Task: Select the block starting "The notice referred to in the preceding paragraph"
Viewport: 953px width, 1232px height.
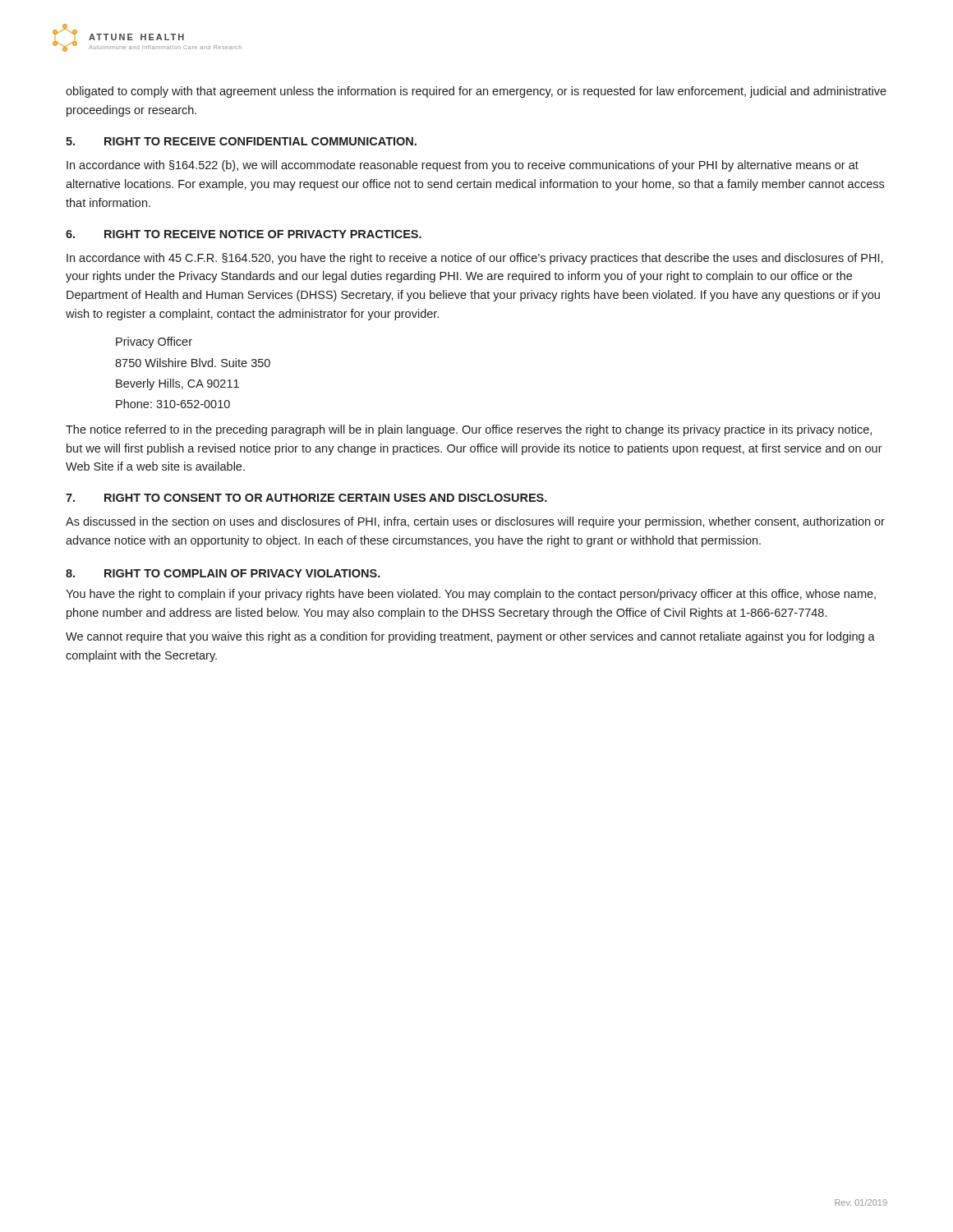Action: (474, 448)
